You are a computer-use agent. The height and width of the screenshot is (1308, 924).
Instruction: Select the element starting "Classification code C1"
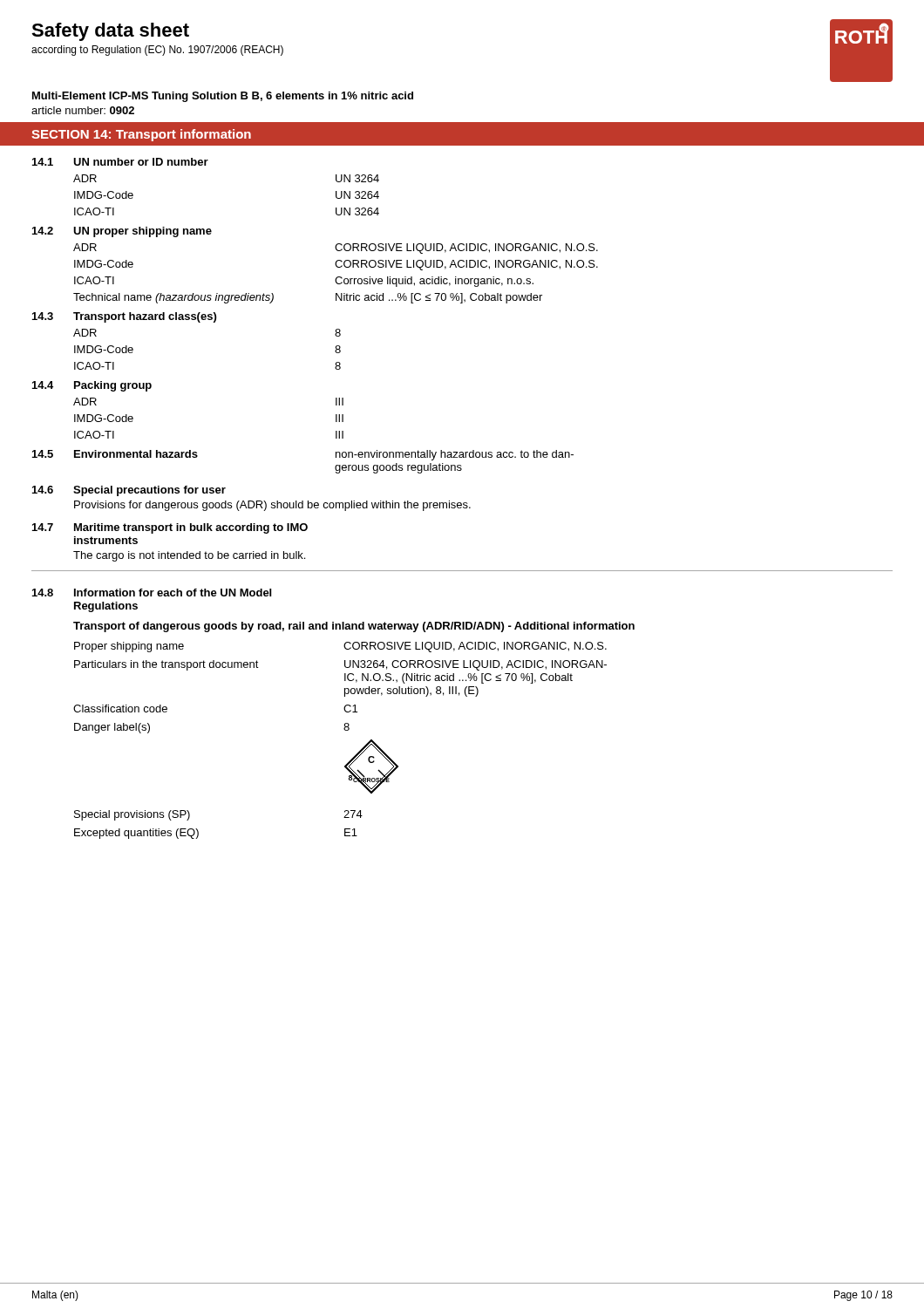pos(120,708)
